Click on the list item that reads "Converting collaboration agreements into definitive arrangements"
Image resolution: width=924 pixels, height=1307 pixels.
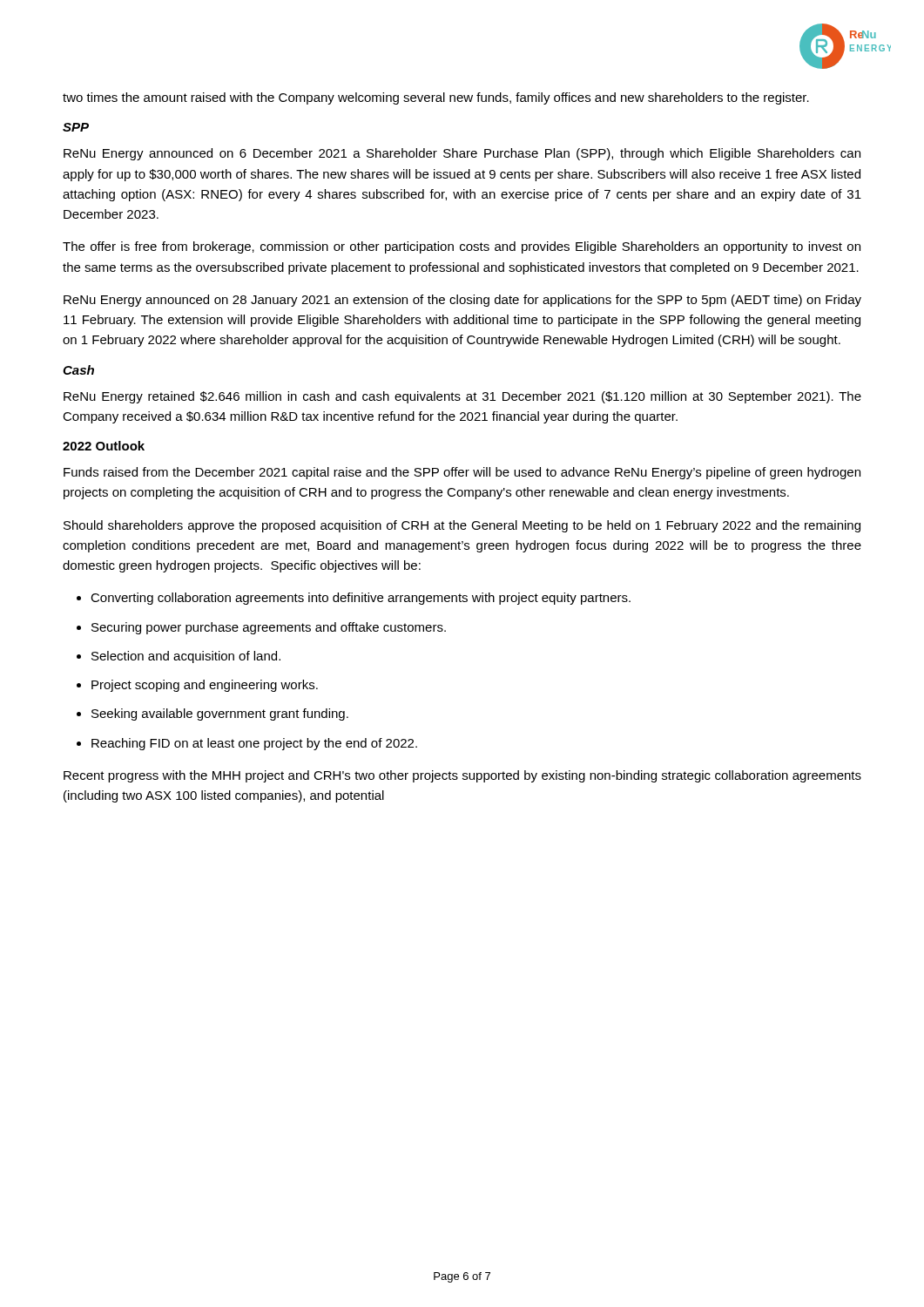pos(462,598)
